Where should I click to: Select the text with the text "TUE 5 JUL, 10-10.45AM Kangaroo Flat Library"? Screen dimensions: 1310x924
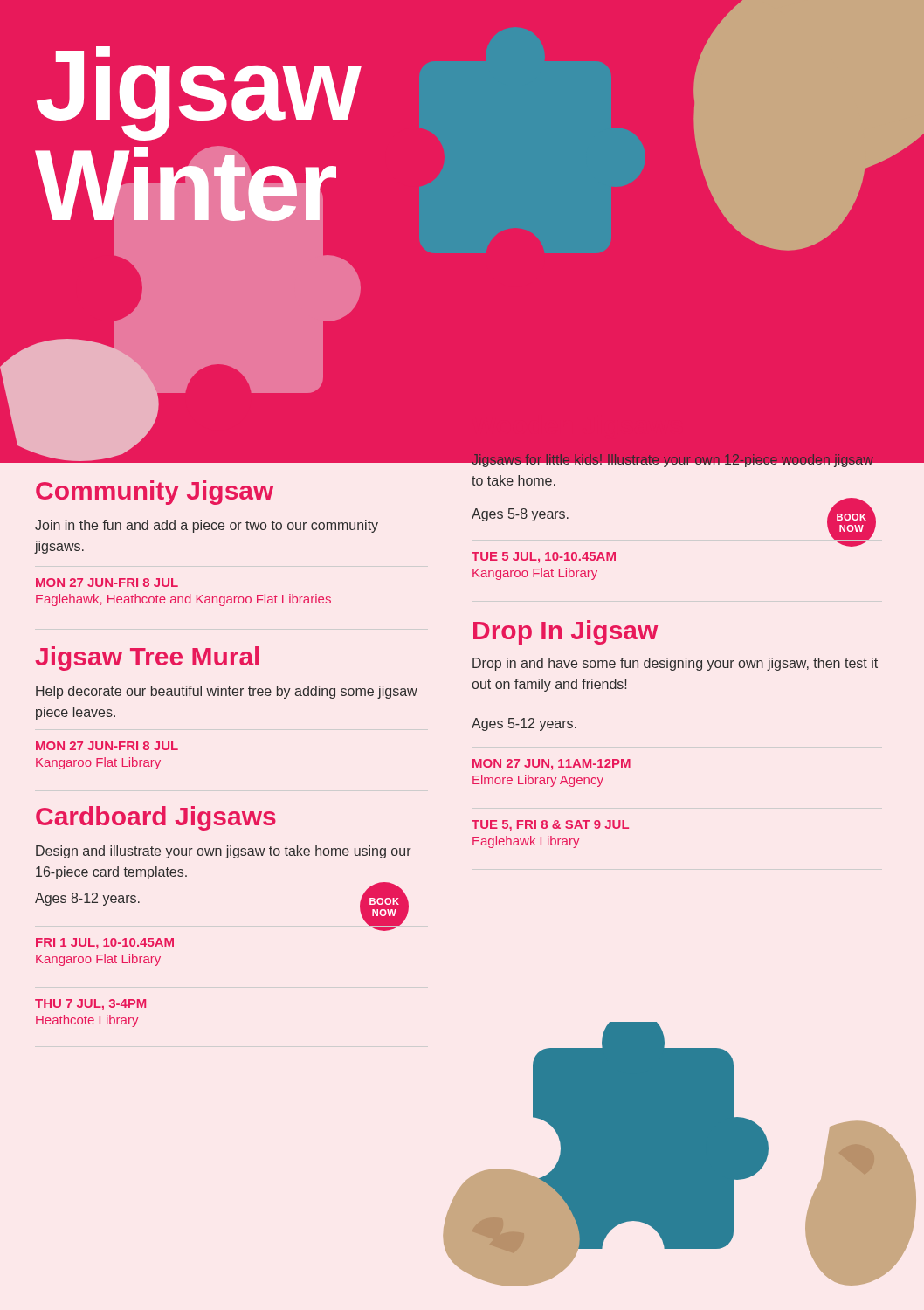[x=544, y=558]
